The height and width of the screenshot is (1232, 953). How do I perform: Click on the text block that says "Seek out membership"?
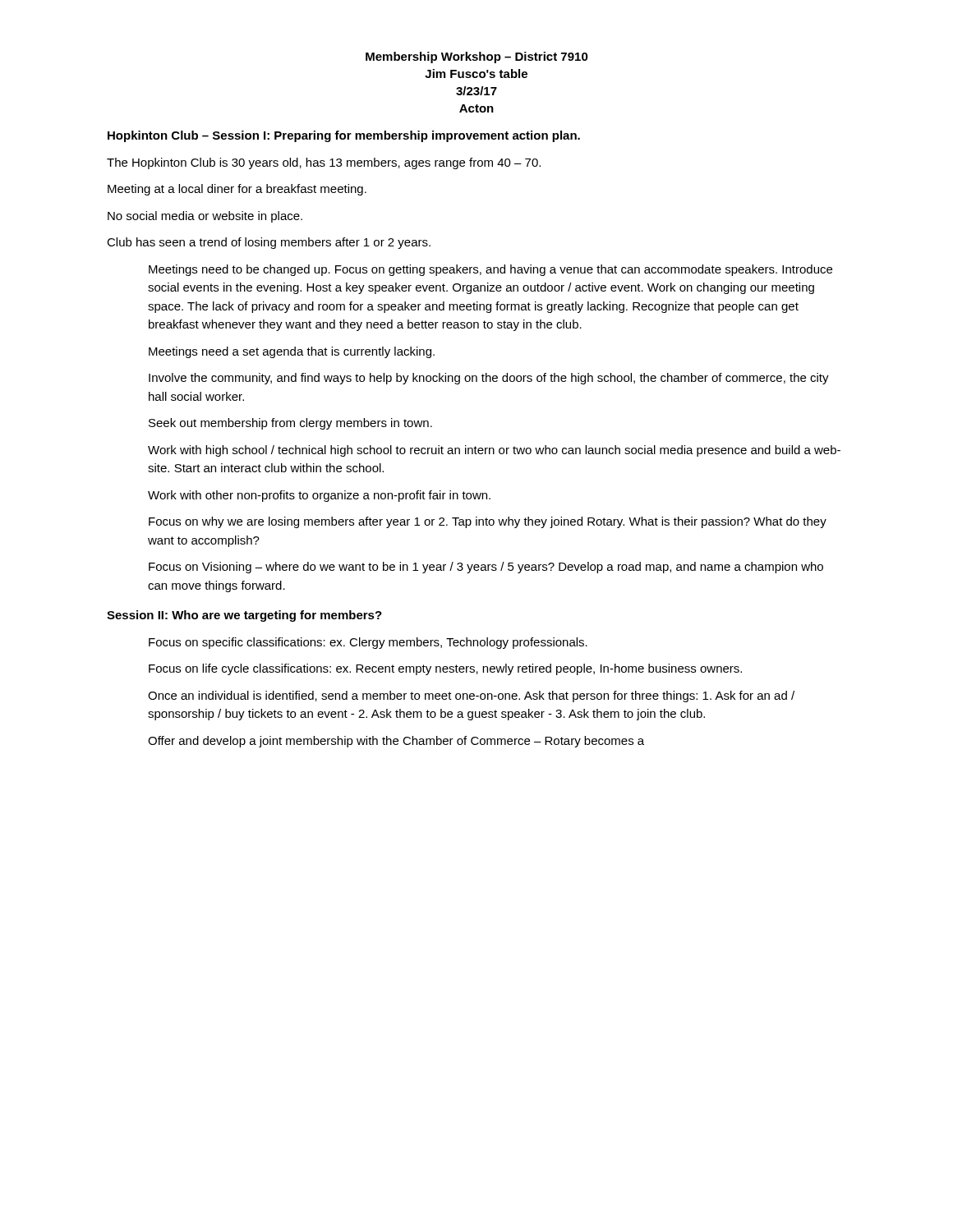tap(290, 424)
